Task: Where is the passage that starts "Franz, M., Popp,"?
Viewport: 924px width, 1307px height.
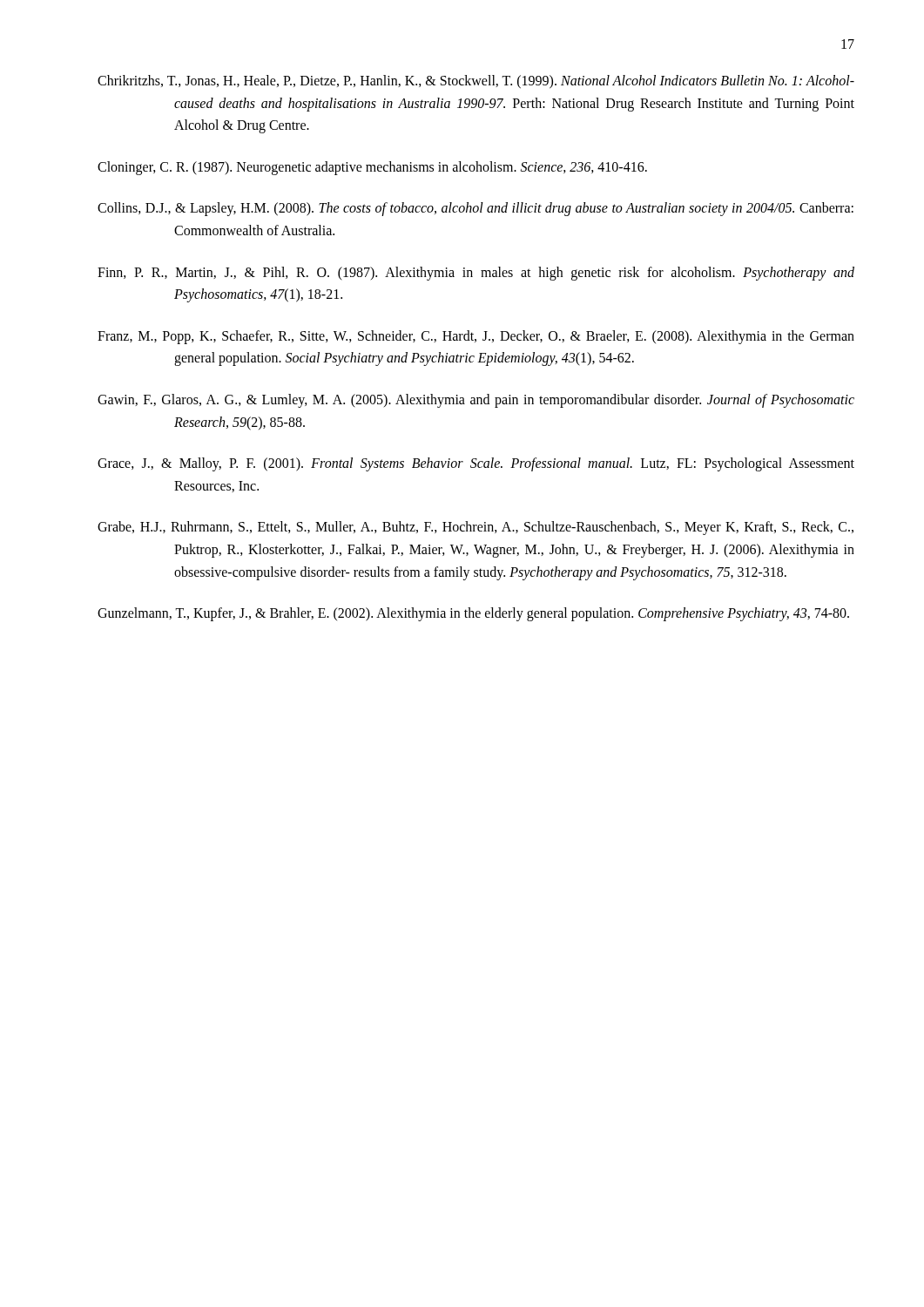Action: coord(476,347)
